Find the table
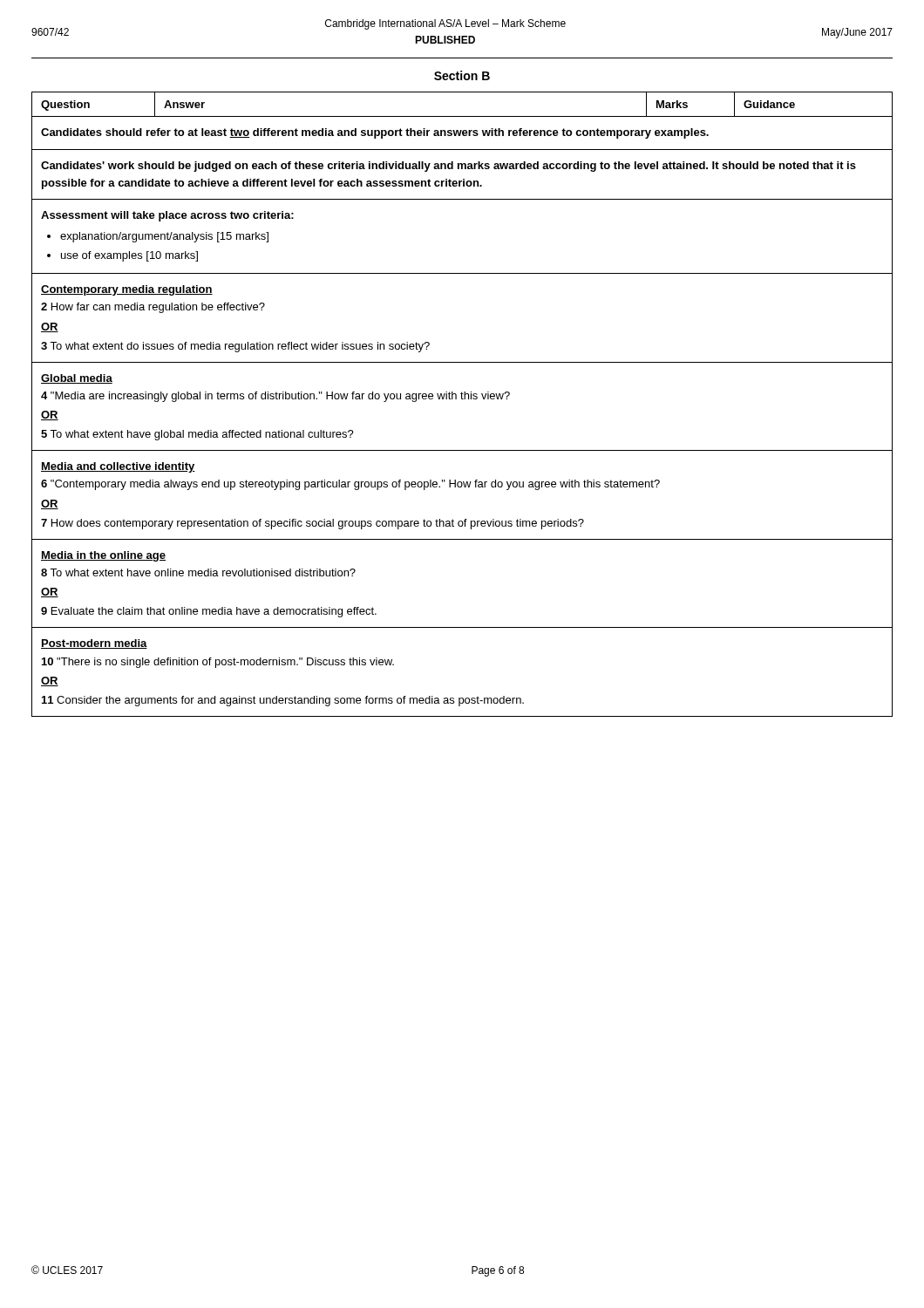The width and height of the screenshot is (924, 1308). pyautogui.click(x=462, y=404)
